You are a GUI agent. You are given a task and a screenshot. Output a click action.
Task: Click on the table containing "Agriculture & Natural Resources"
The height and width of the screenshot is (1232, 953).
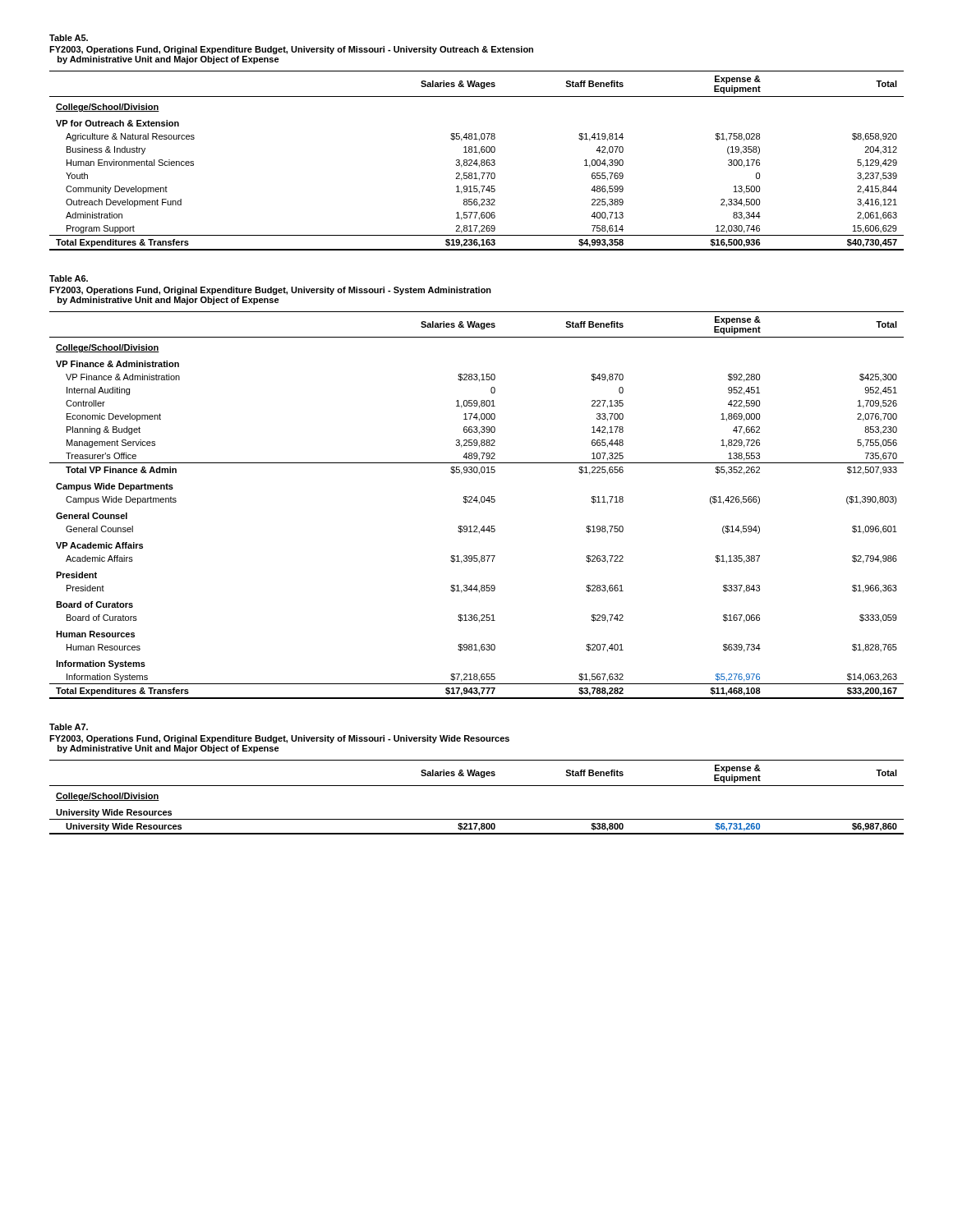476,161
